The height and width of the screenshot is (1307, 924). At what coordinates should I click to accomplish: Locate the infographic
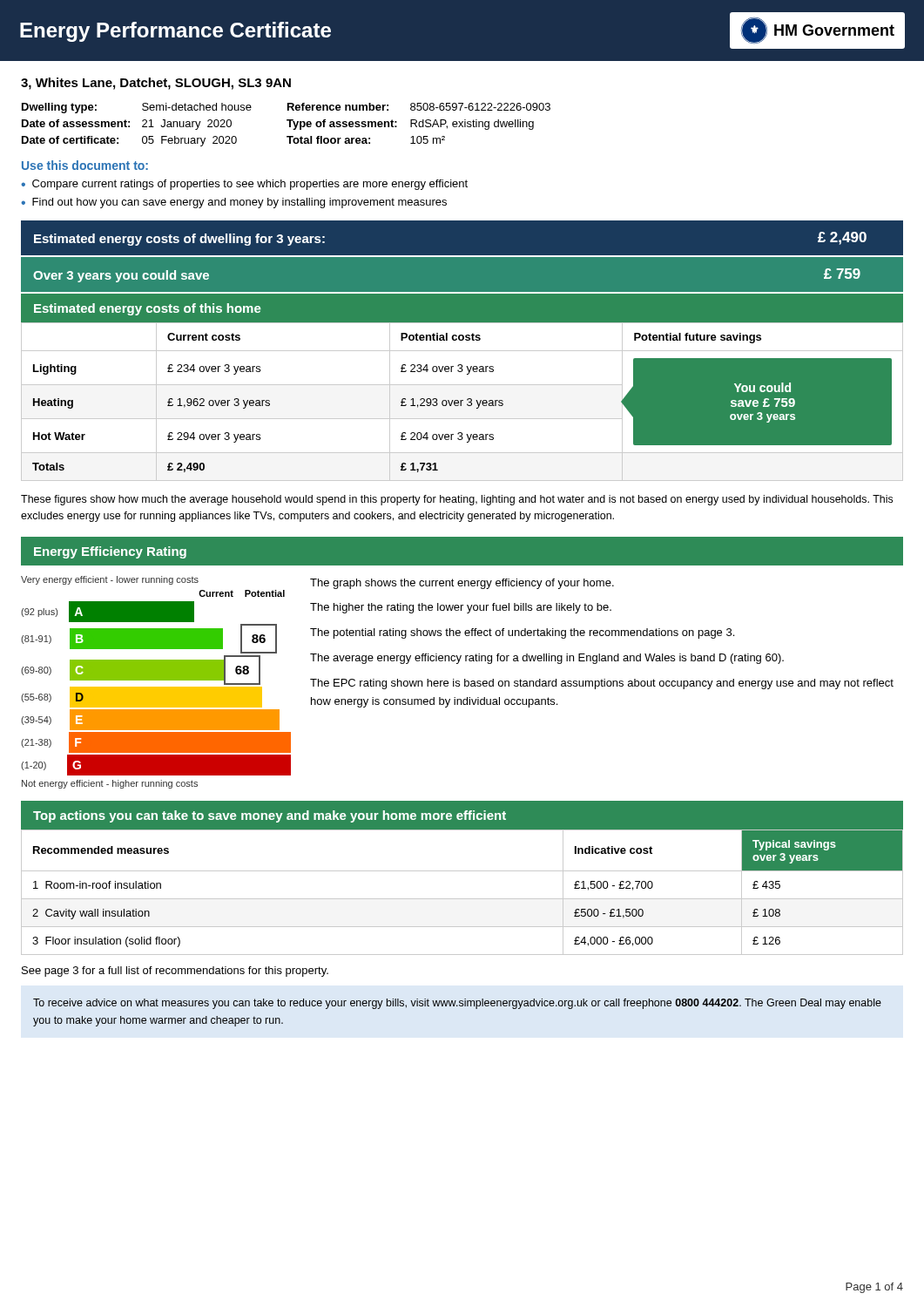pyautogui.click(x=156, y=681)
